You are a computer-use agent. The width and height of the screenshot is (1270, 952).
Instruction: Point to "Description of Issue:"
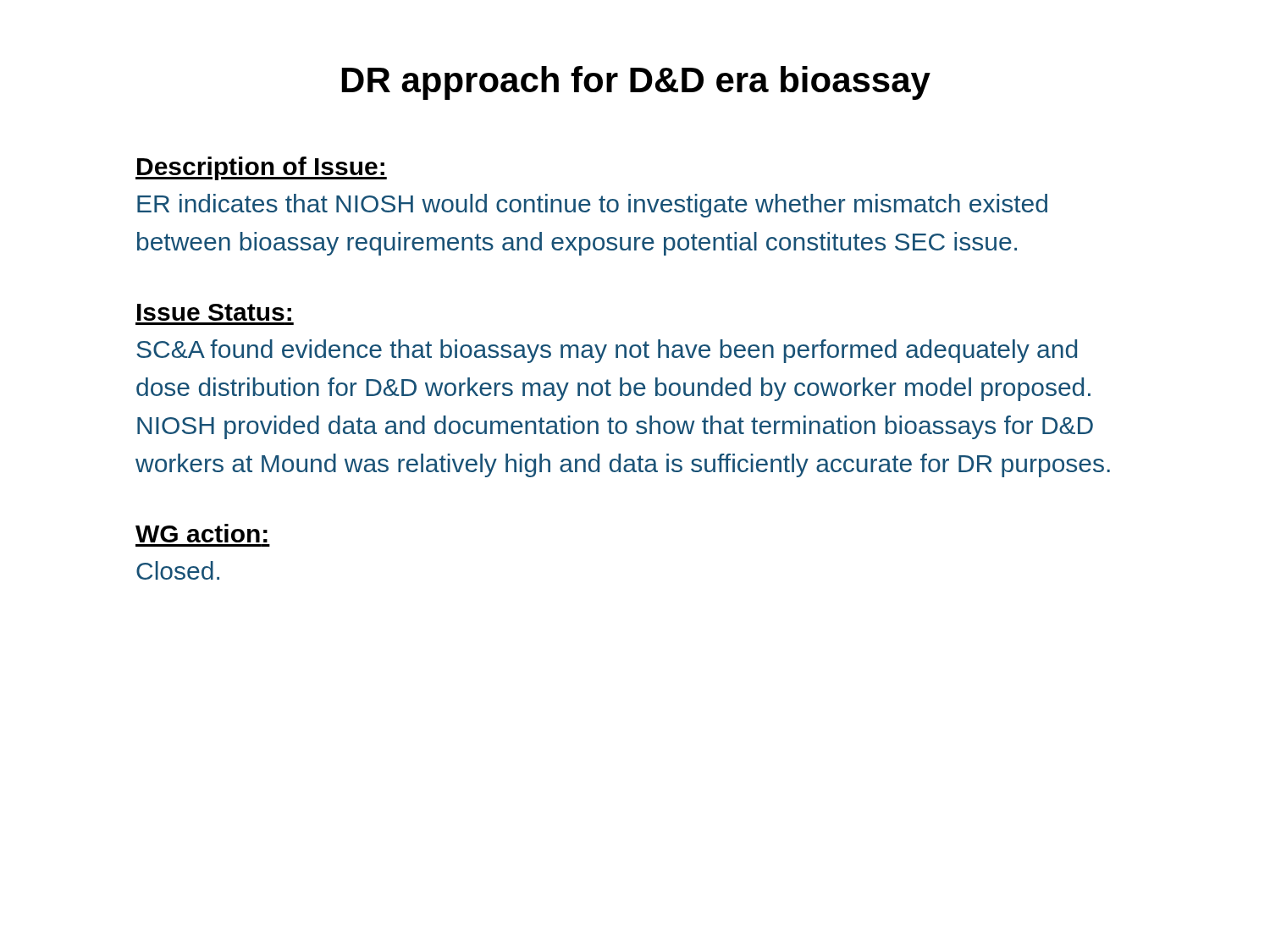[261, 167]
